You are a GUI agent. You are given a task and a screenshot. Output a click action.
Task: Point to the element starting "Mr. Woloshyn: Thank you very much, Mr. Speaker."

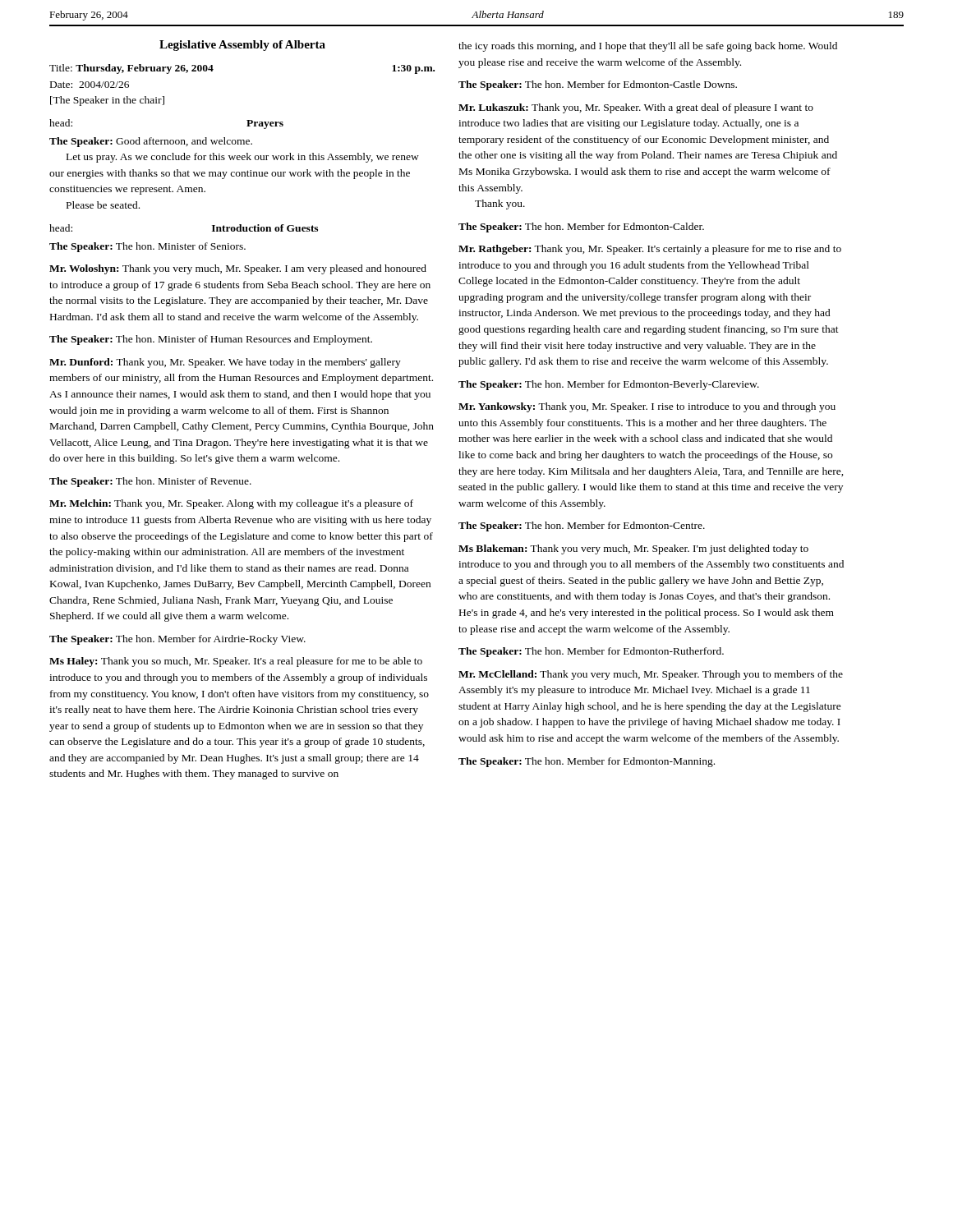tap(240, 292)
